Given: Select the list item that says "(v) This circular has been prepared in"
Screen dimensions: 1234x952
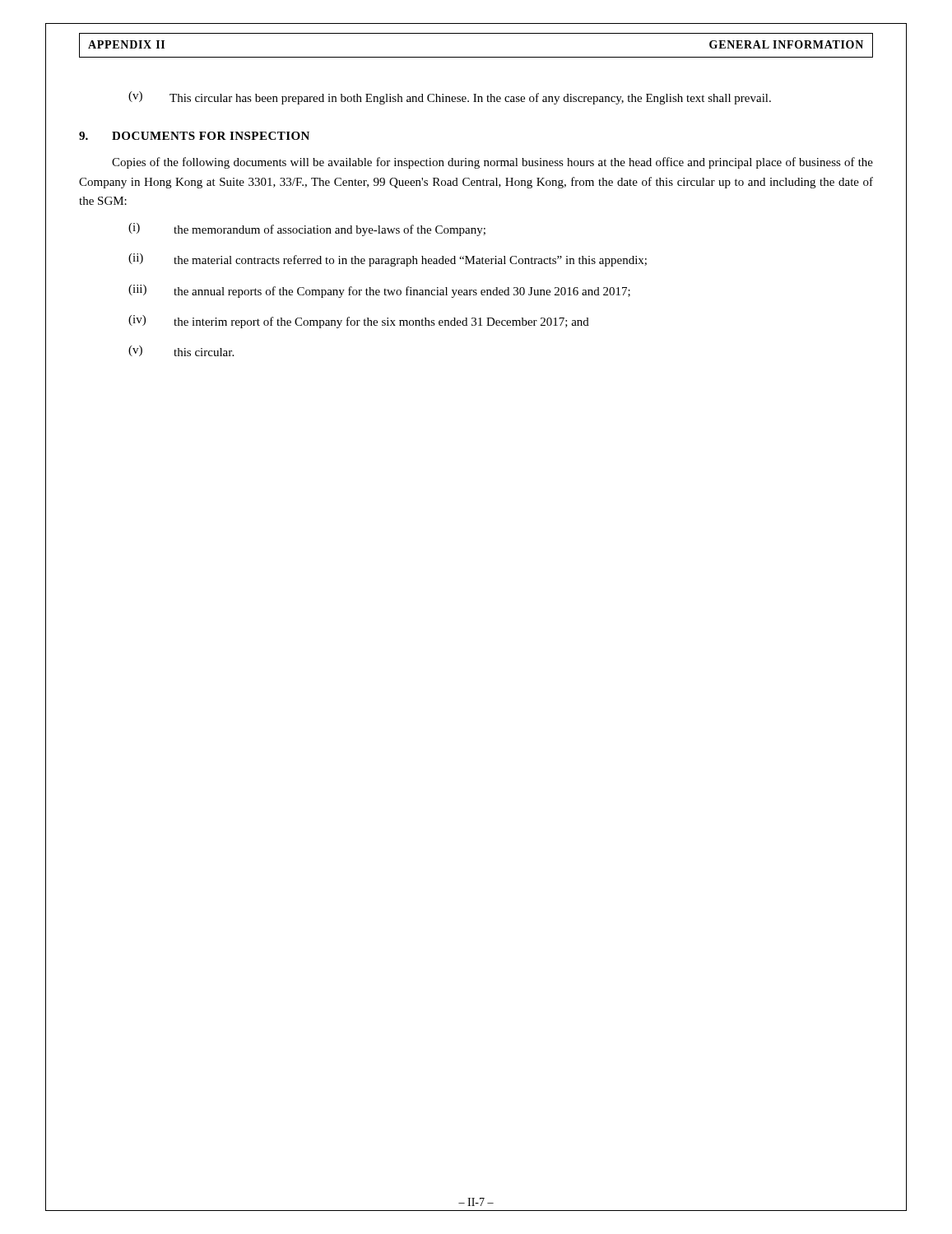Looking at the screenshot, I should pyautogui.click(x=501, y=98).
